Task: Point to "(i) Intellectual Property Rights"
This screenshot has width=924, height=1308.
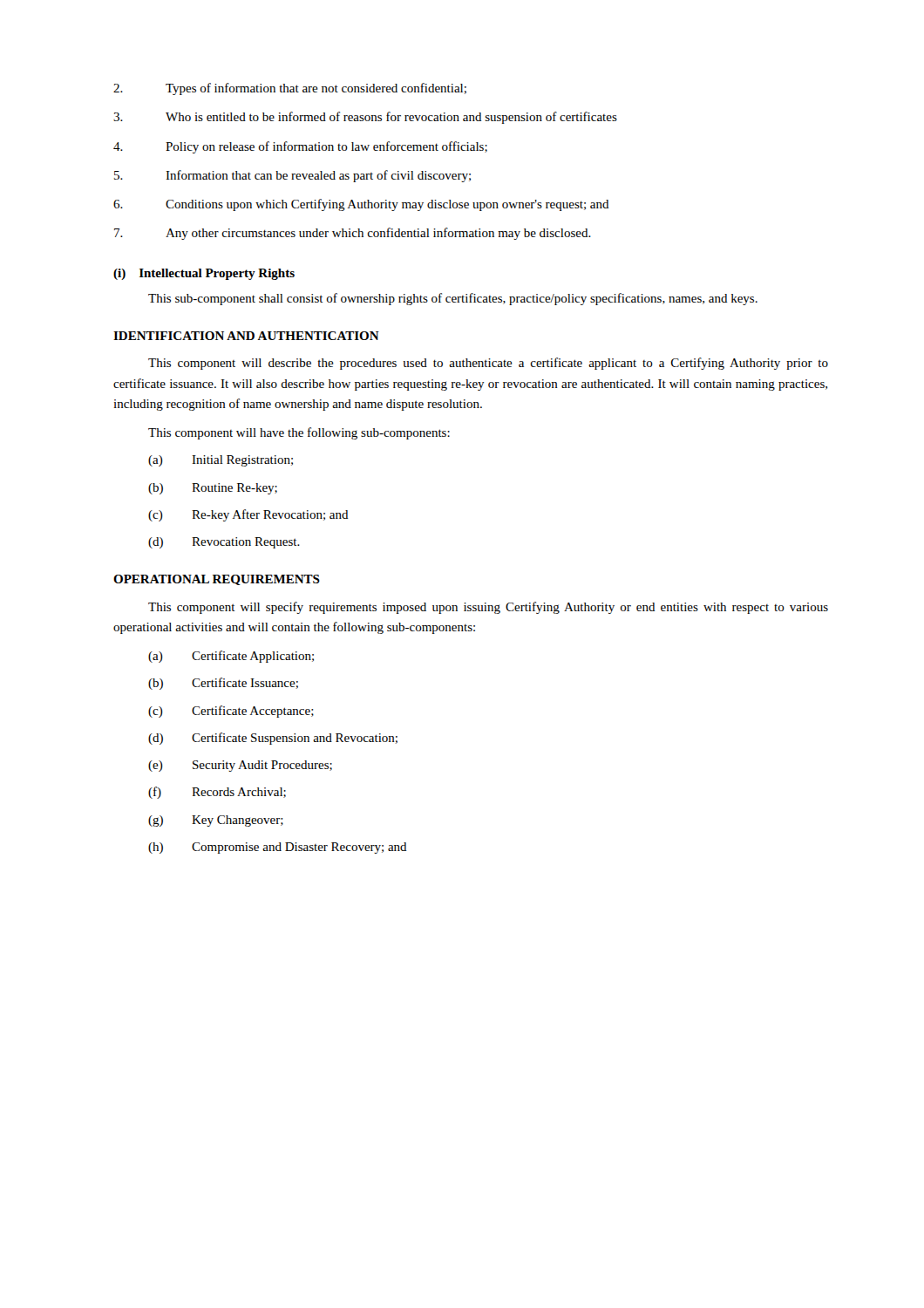Action: (x=204, y=273)
